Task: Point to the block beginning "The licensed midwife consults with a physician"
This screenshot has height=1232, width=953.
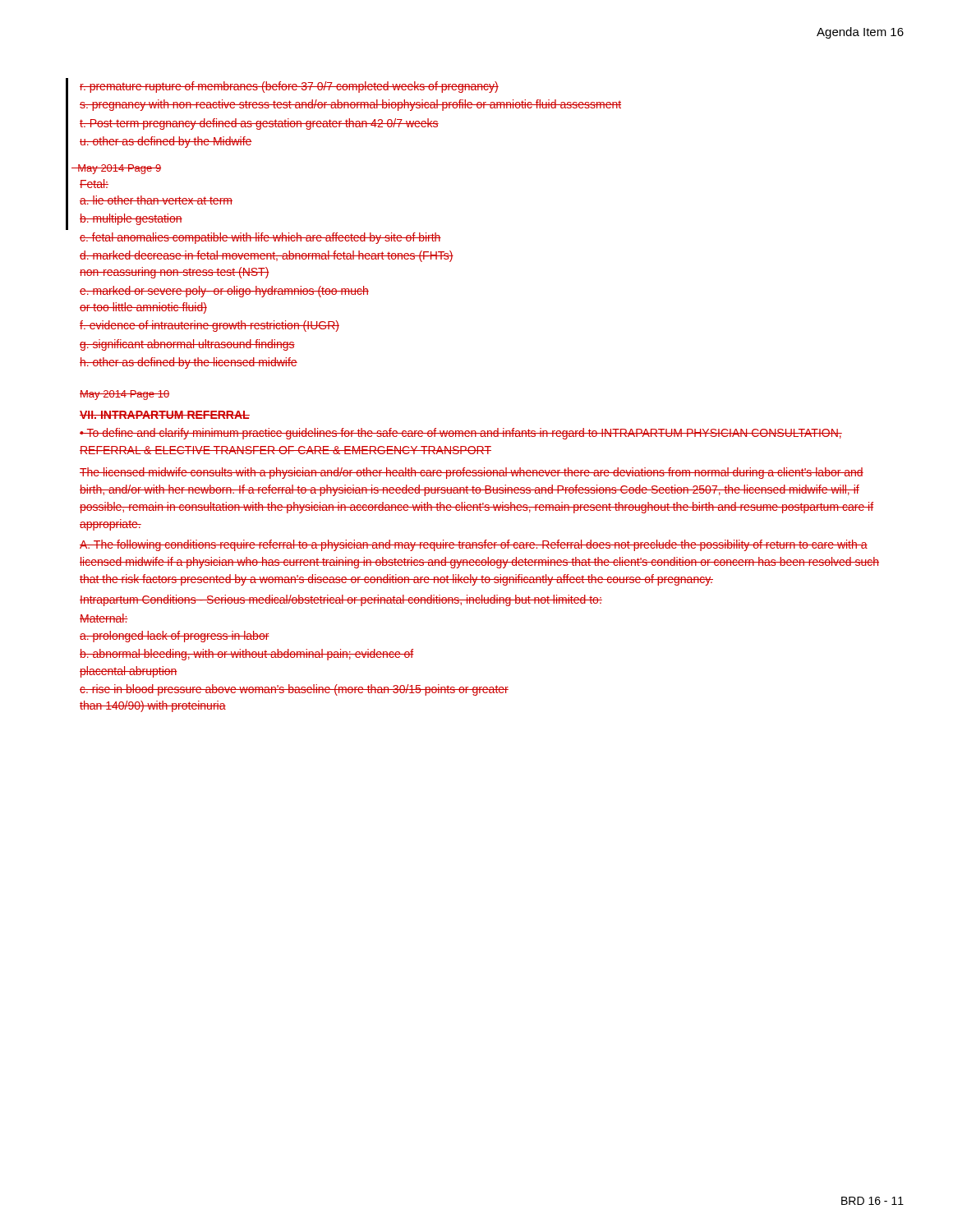Action: 476,498
